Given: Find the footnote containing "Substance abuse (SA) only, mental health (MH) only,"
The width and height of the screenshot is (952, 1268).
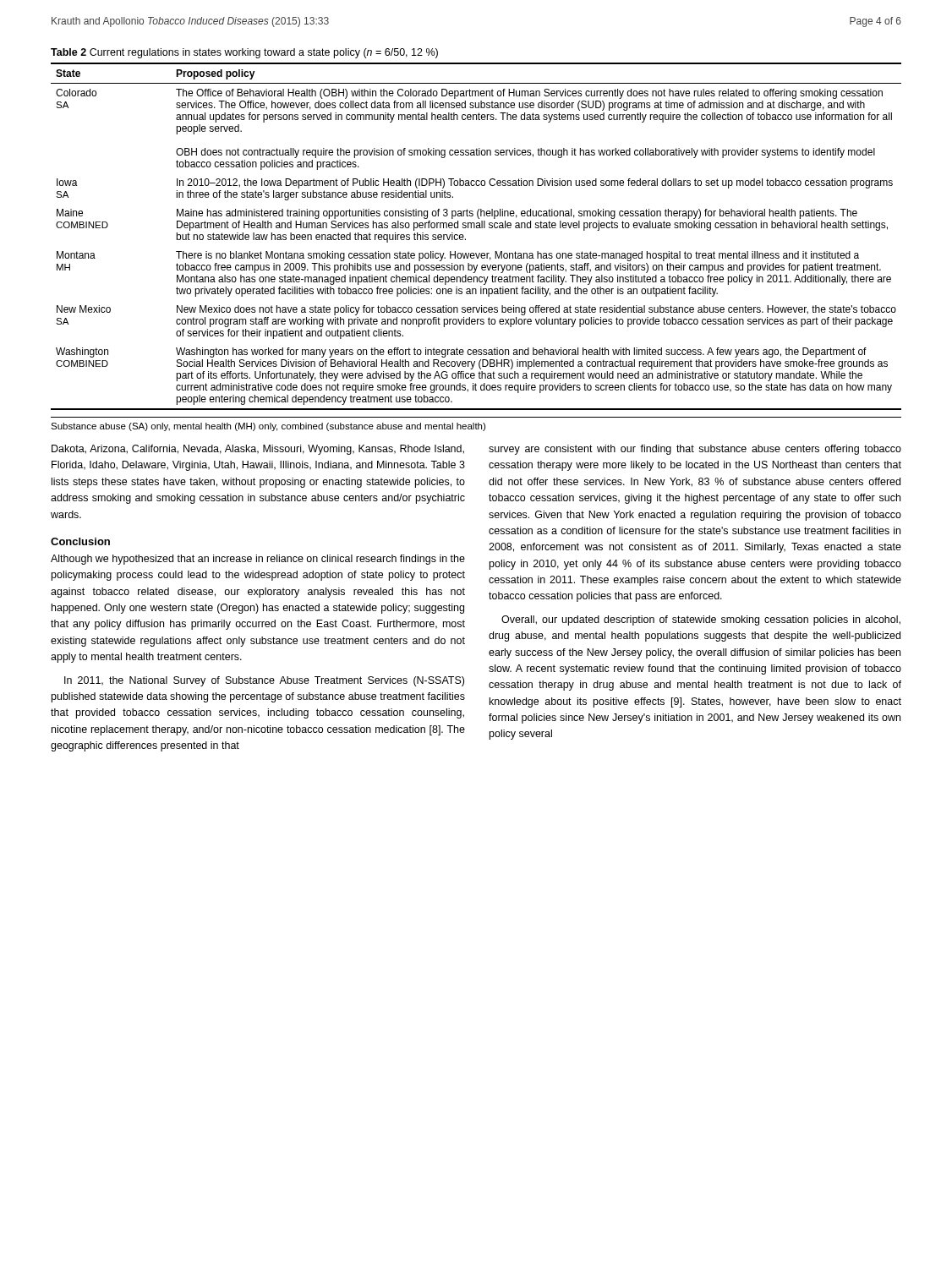Looking at the screenshot, I should click(x=268, y=426).
